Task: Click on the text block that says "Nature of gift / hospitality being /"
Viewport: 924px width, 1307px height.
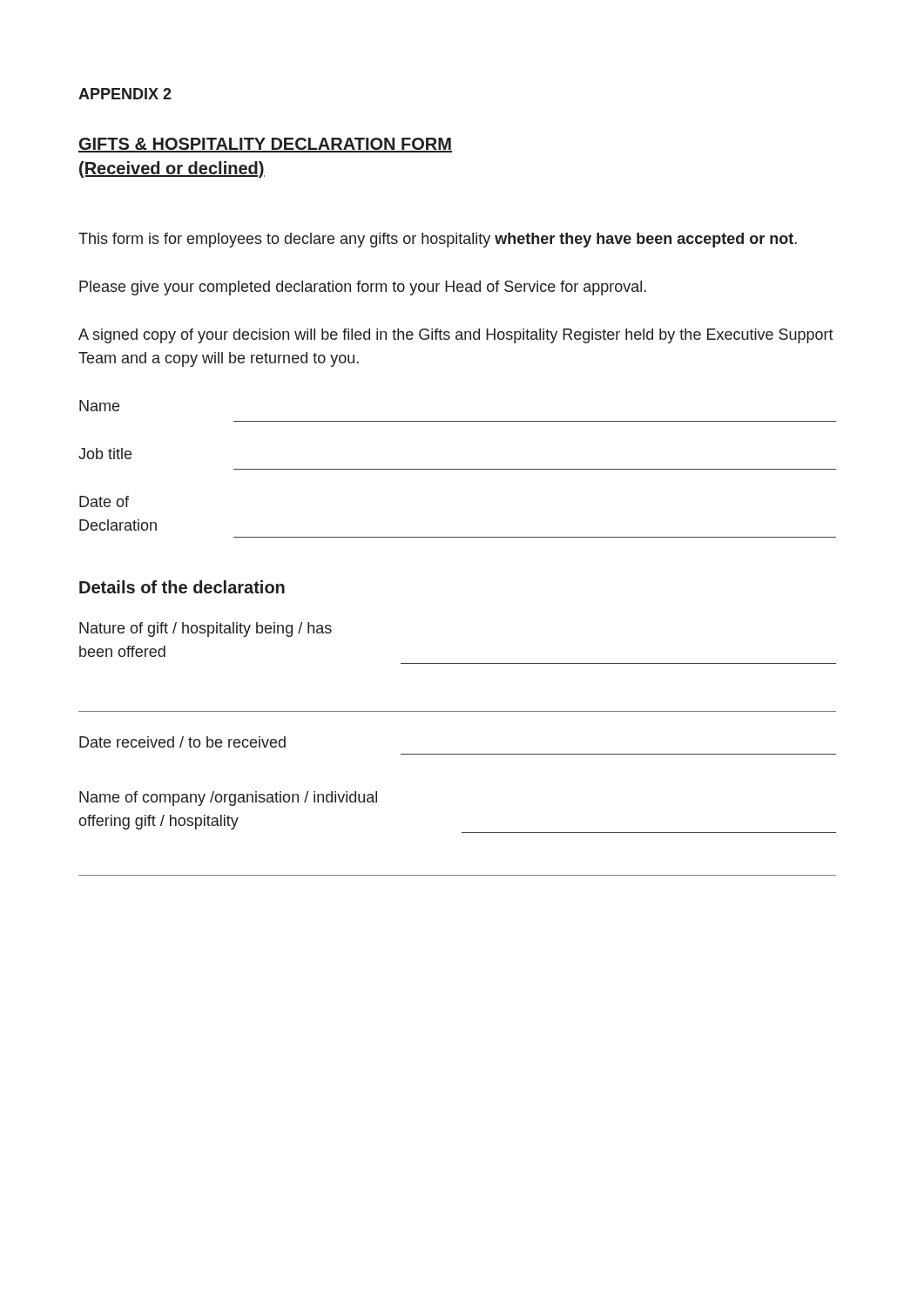Action: (457, 664)
